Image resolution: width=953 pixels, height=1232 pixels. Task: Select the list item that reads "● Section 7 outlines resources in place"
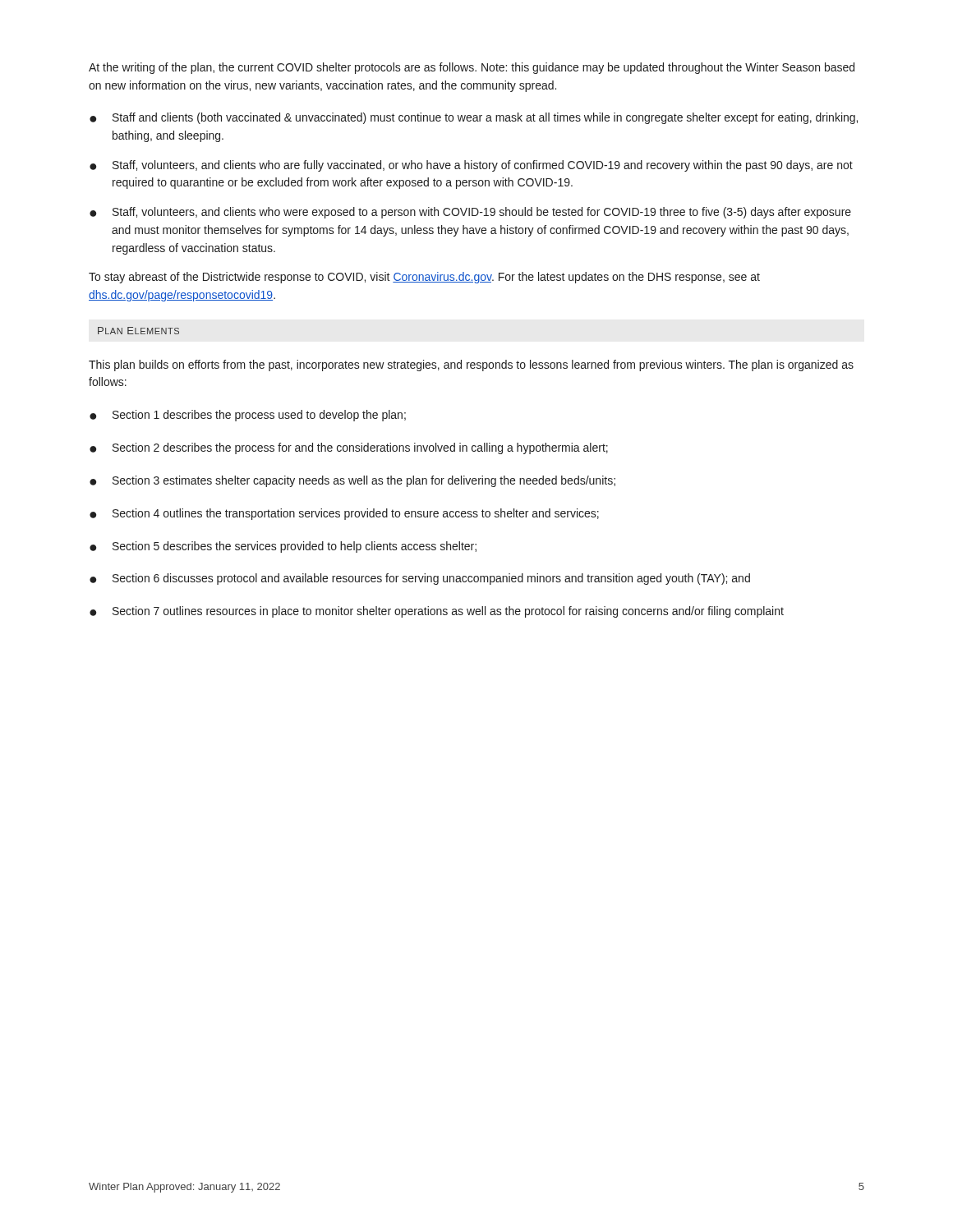pyautogui.click(x=476, y=614)
